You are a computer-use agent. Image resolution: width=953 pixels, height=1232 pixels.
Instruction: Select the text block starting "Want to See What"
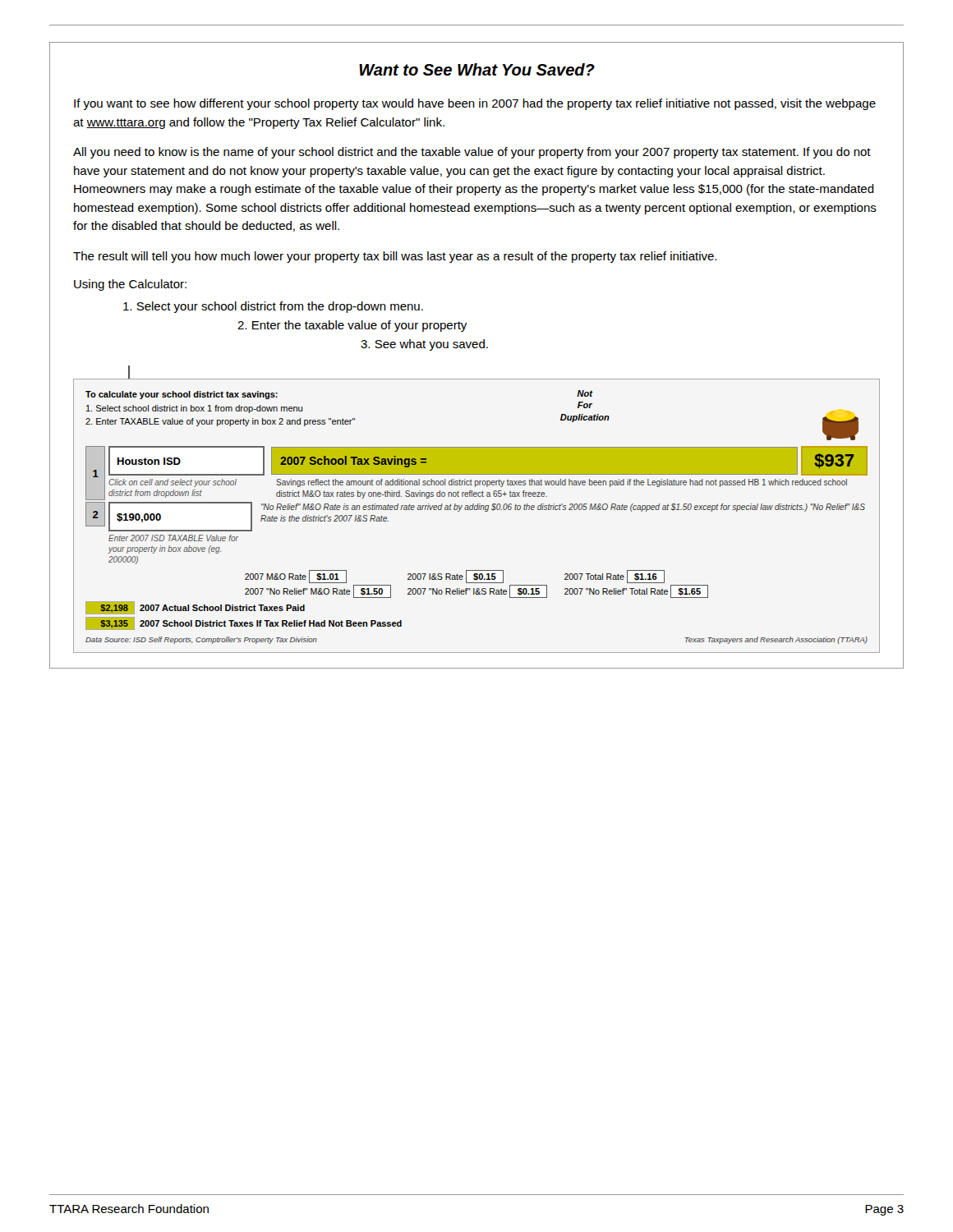(x=476, y=70)
